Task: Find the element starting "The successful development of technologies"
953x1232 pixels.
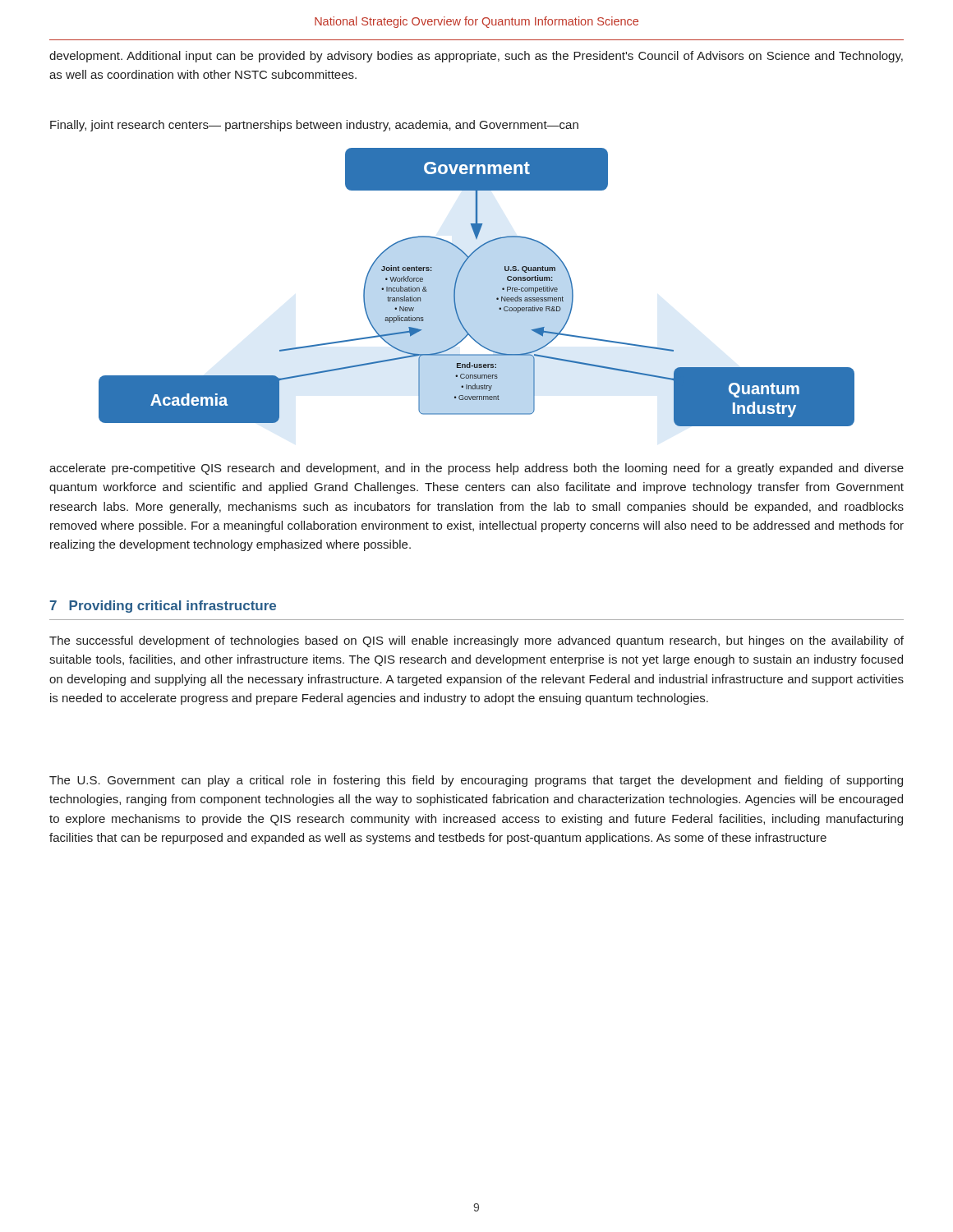Action: 476,669
